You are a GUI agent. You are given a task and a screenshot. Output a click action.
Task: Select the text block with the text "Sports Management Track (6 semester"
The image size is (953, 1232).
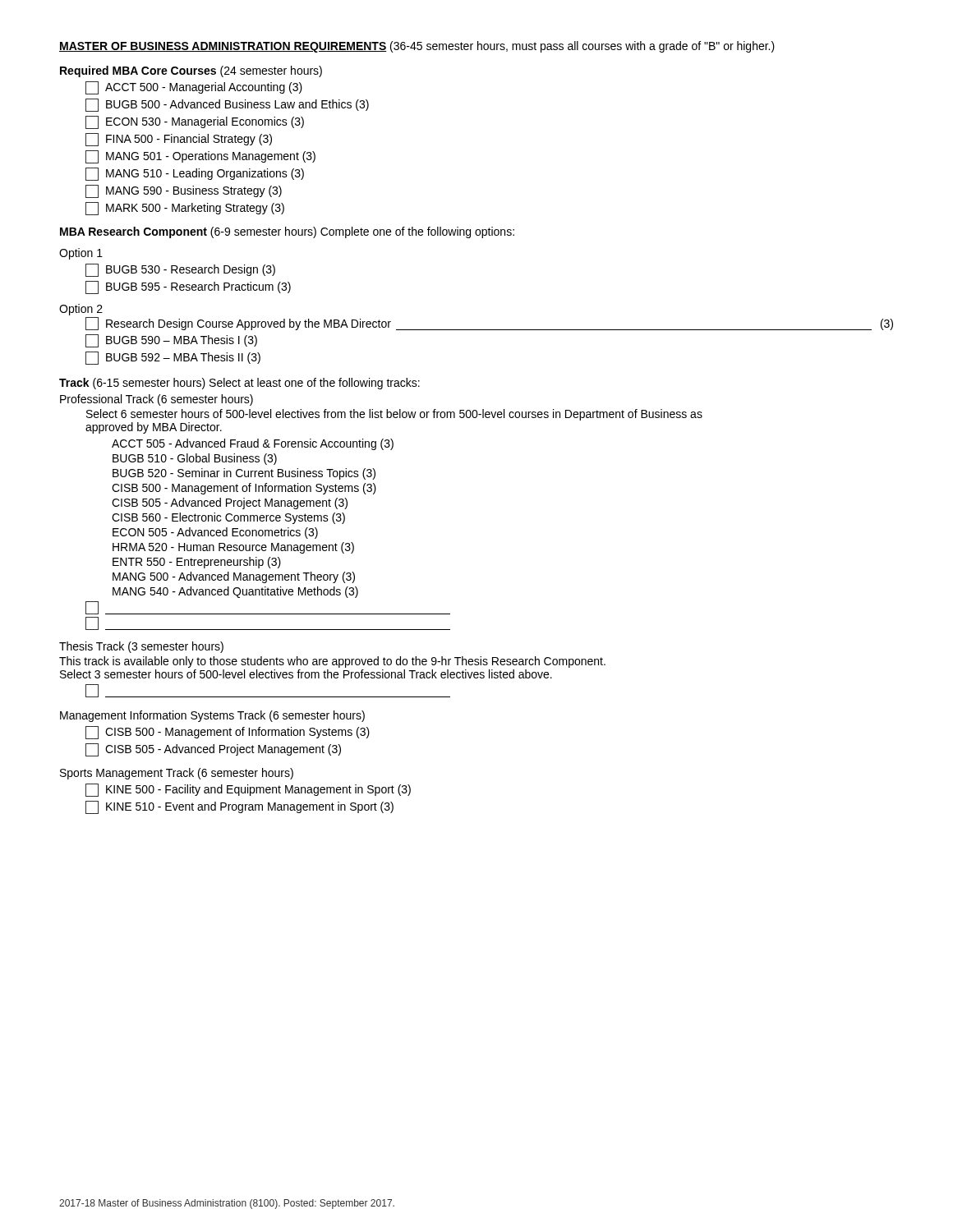[x=176, y=773]
